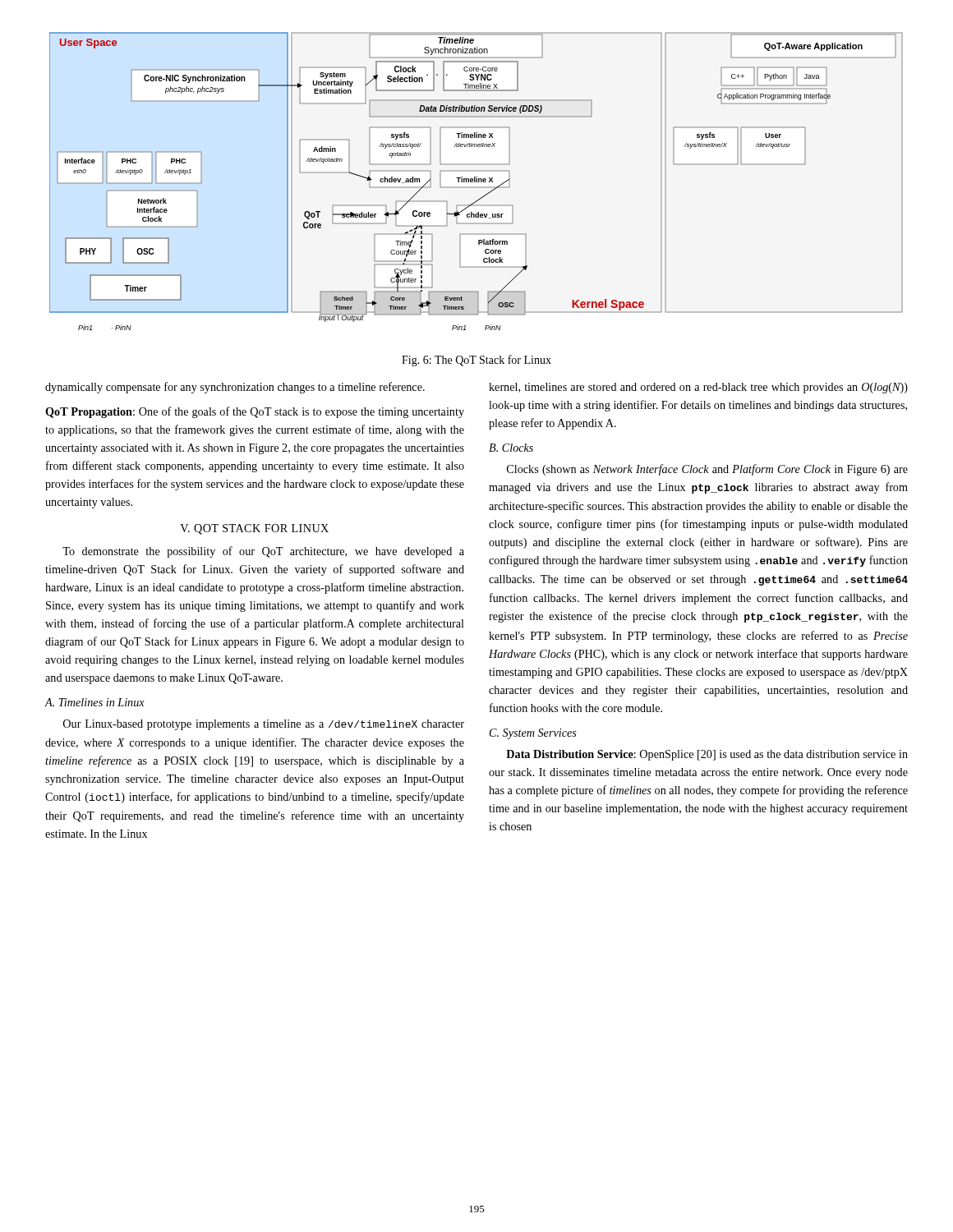953x1232 pixels.
Task: Click where it says "B. Clocks"
Action: (511, 448)
